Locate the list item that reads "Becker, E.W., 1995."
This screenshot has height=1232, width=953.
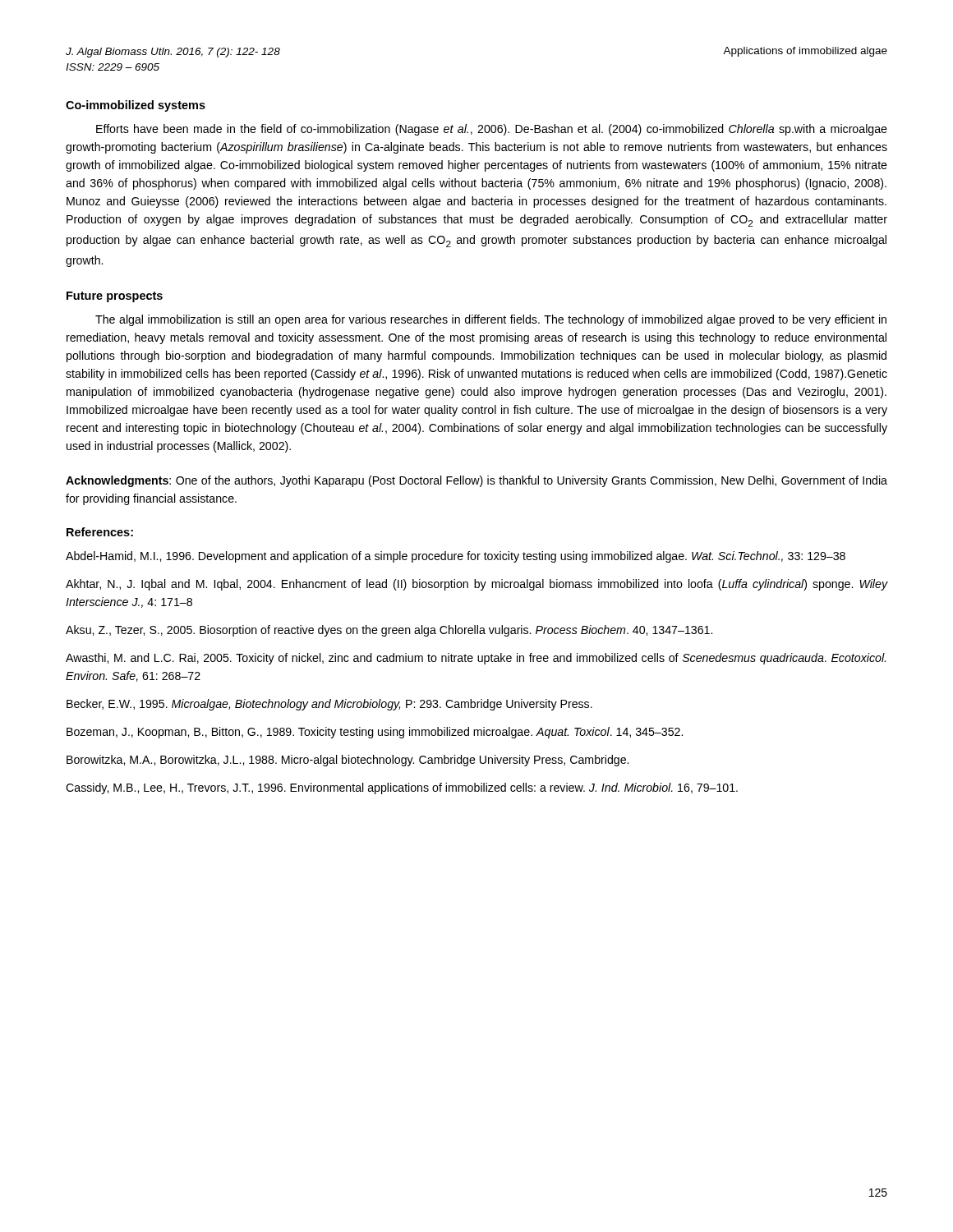tap(329, 704)
